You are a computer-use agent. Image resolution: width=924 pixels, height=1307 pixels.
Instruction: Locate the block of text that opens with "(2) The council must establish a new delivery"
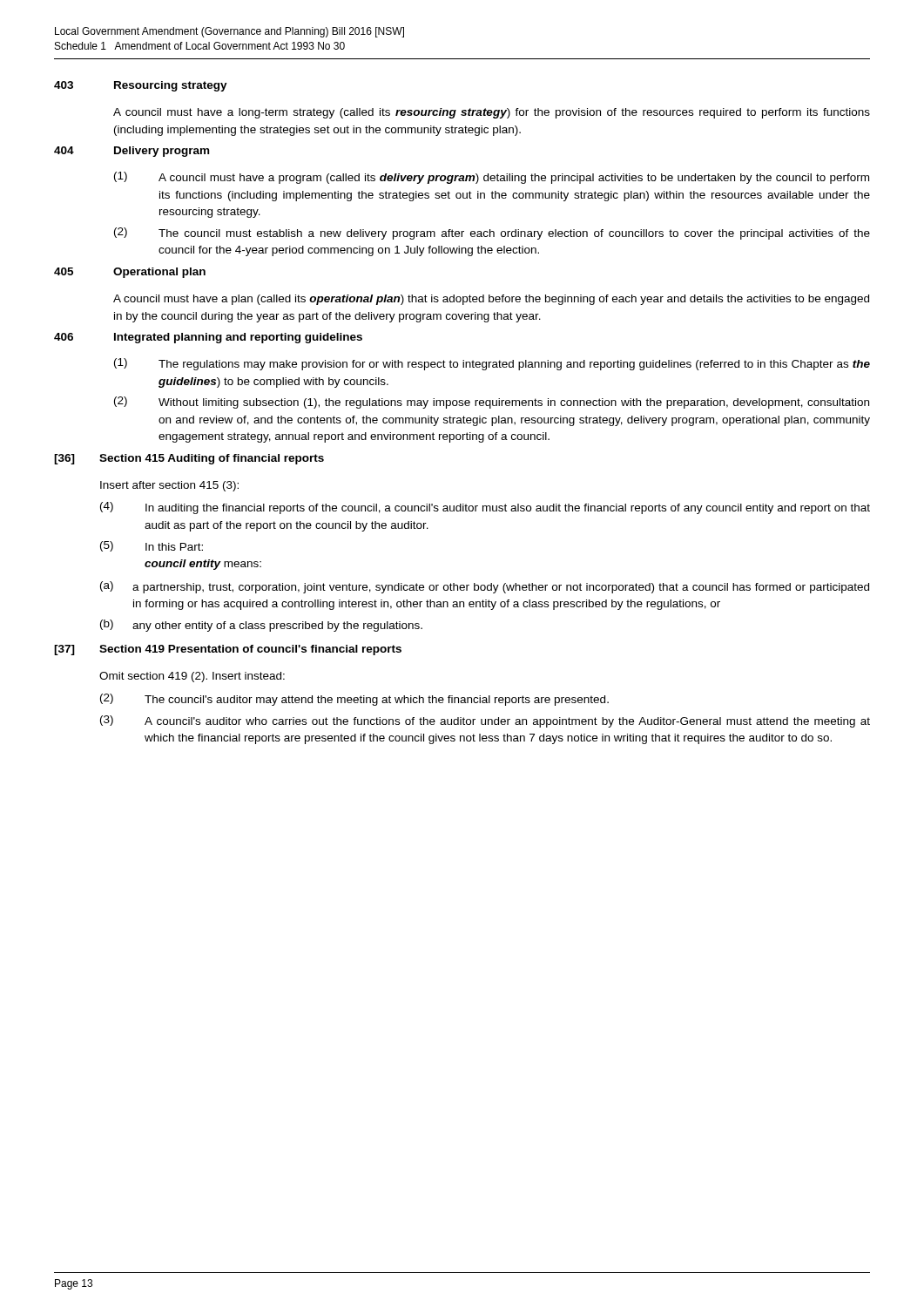pyautogui.click(x=492, y=242)
